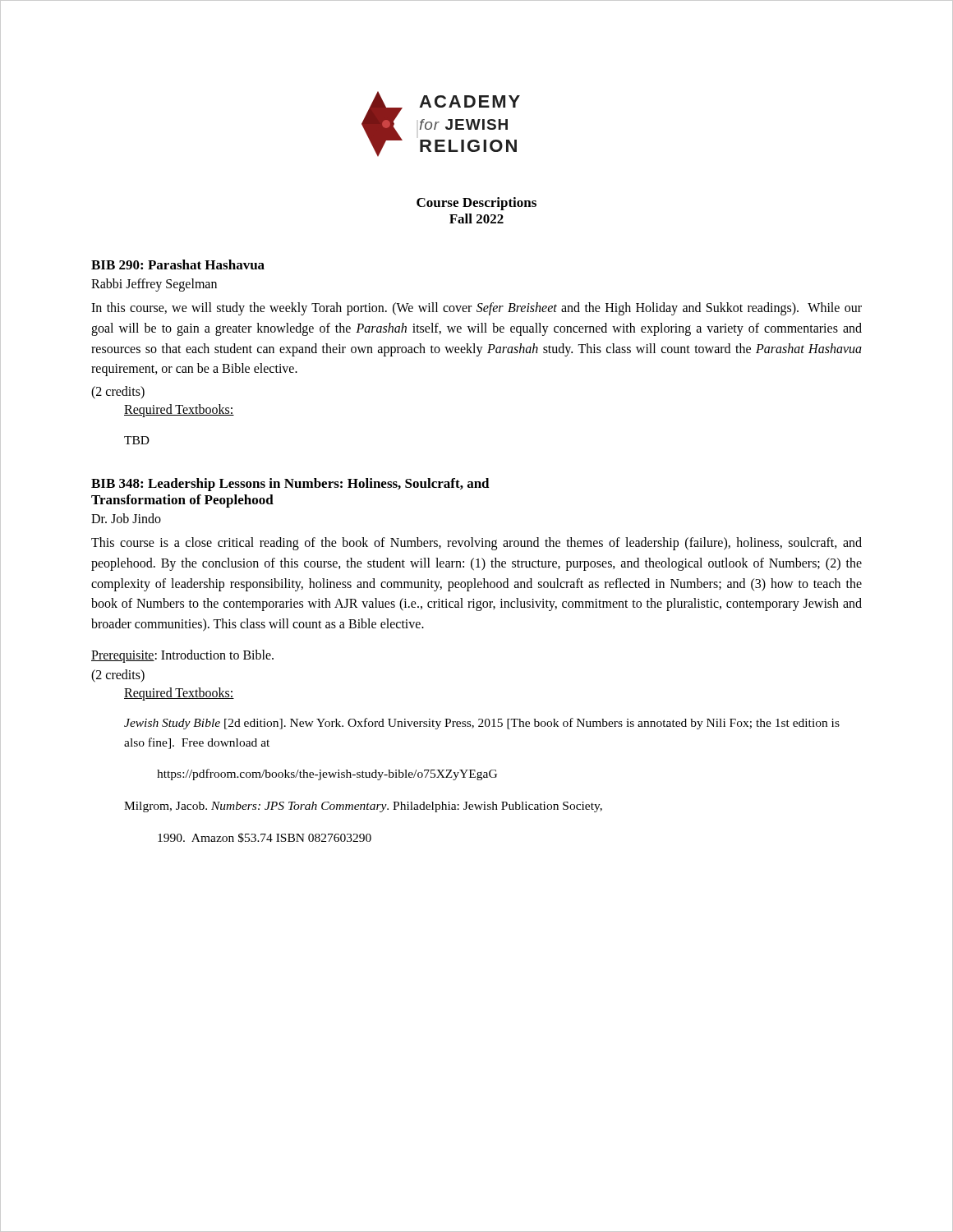Locate the text starting "BIB 290: Parashat Hashavua"

178,264
